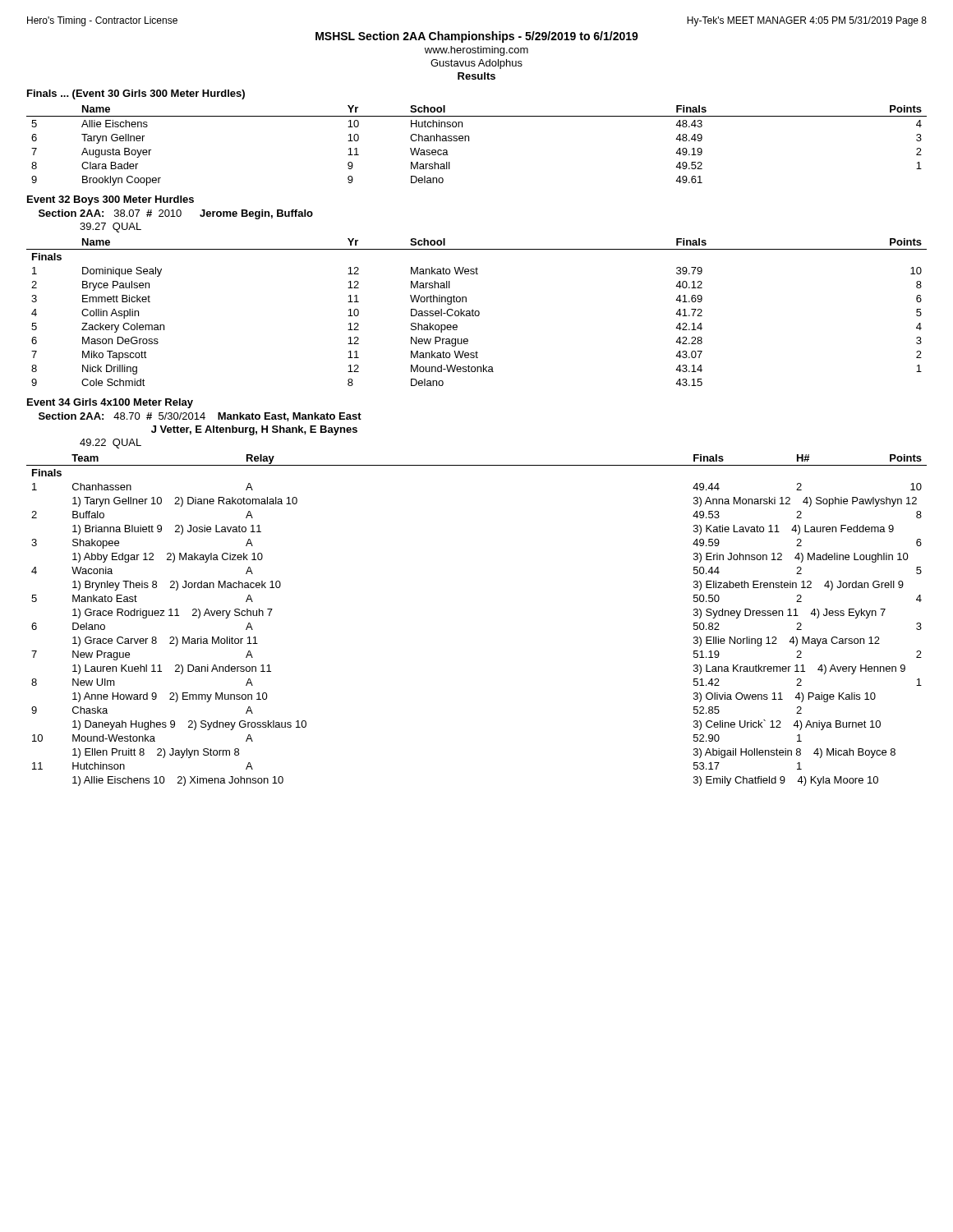Locate the text block with the text "J Vetter, E Altenburg, H"
The height and width of the screenshot is (1232, 953).
pos(192,429)
